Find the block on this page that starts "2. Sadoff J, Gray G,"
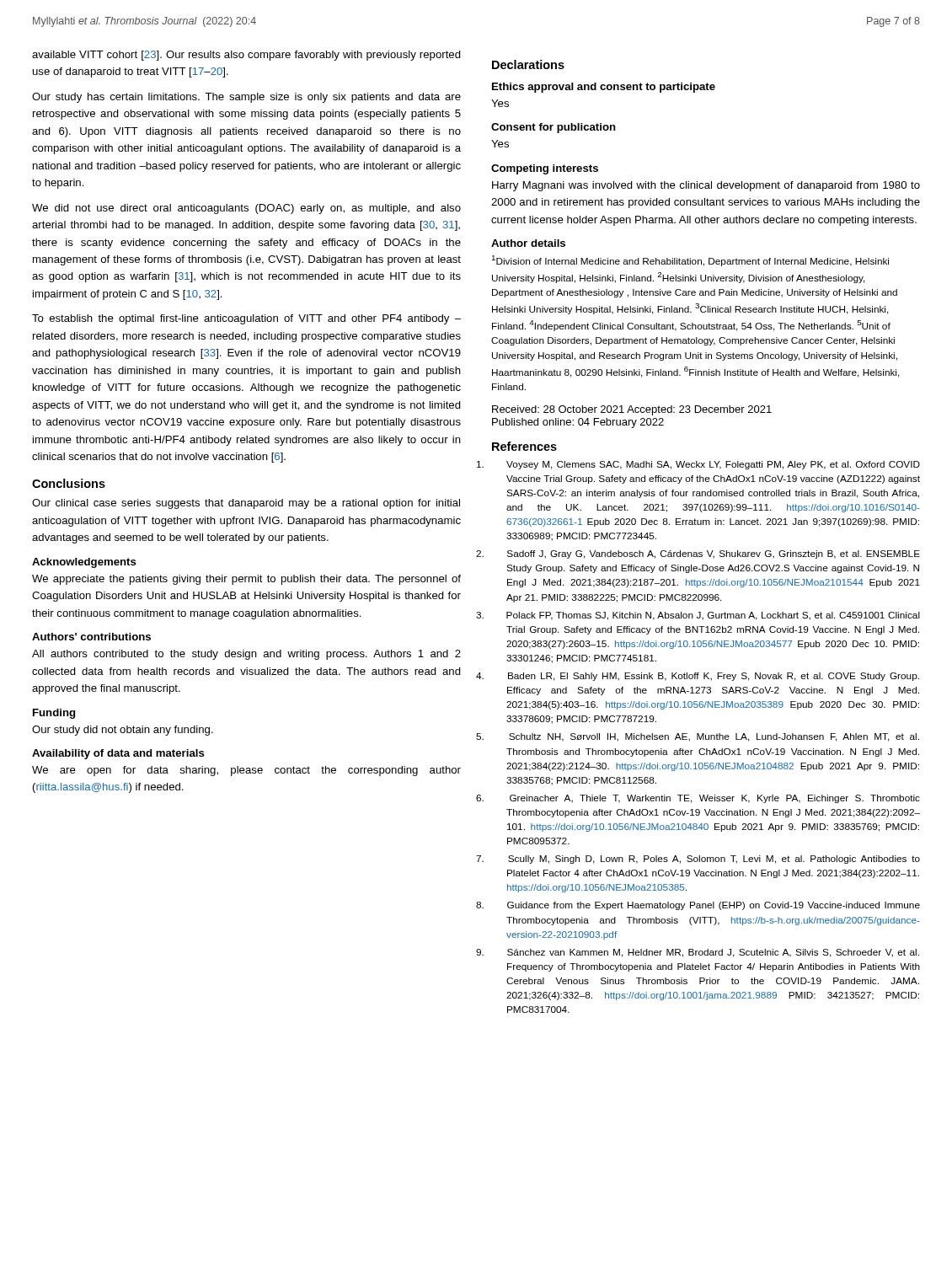Screen dimensions: 1264x952 [x=706, y=575]
